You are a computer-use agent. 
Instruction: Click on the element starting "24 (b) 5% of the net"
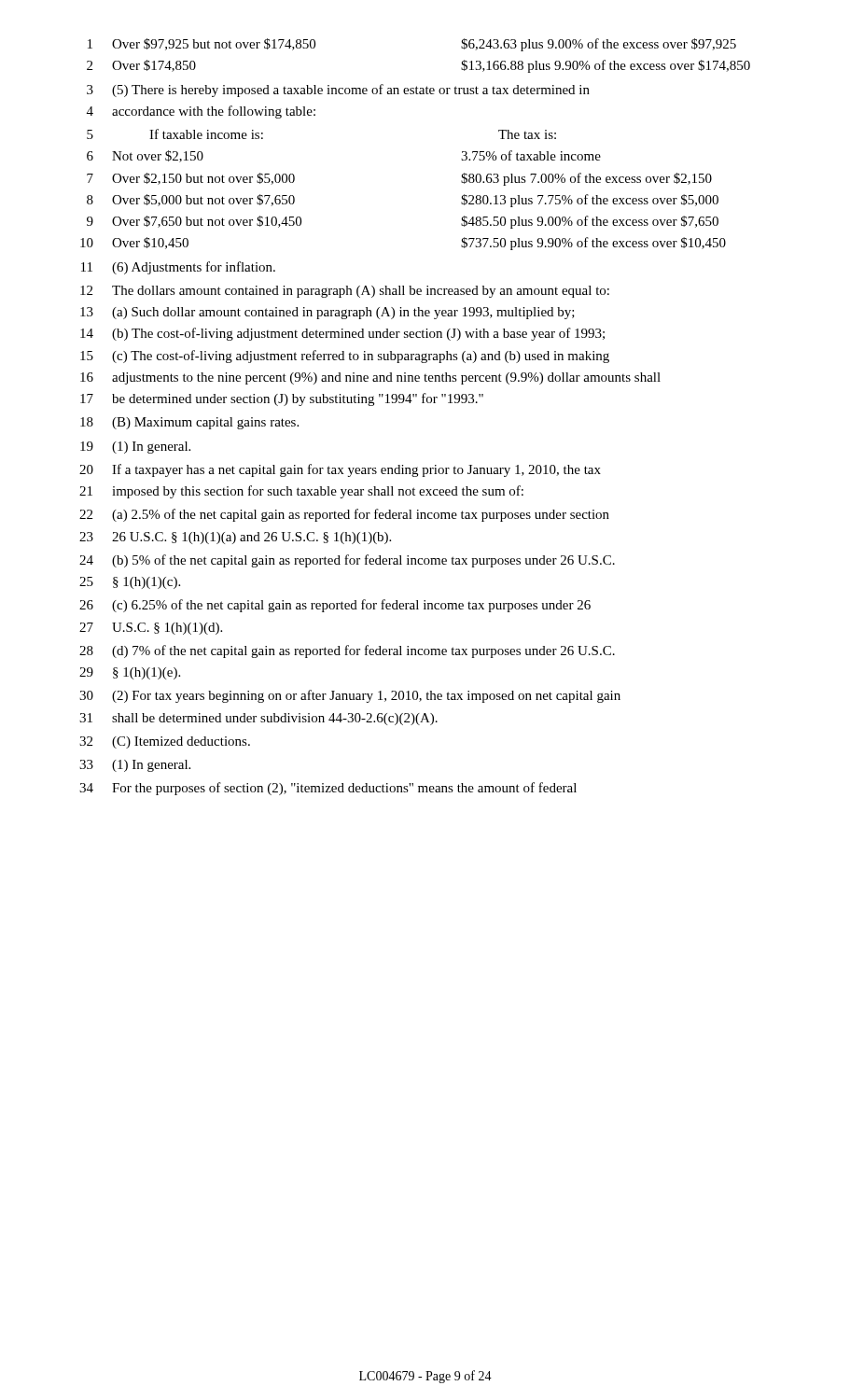(x=425, y=560)
